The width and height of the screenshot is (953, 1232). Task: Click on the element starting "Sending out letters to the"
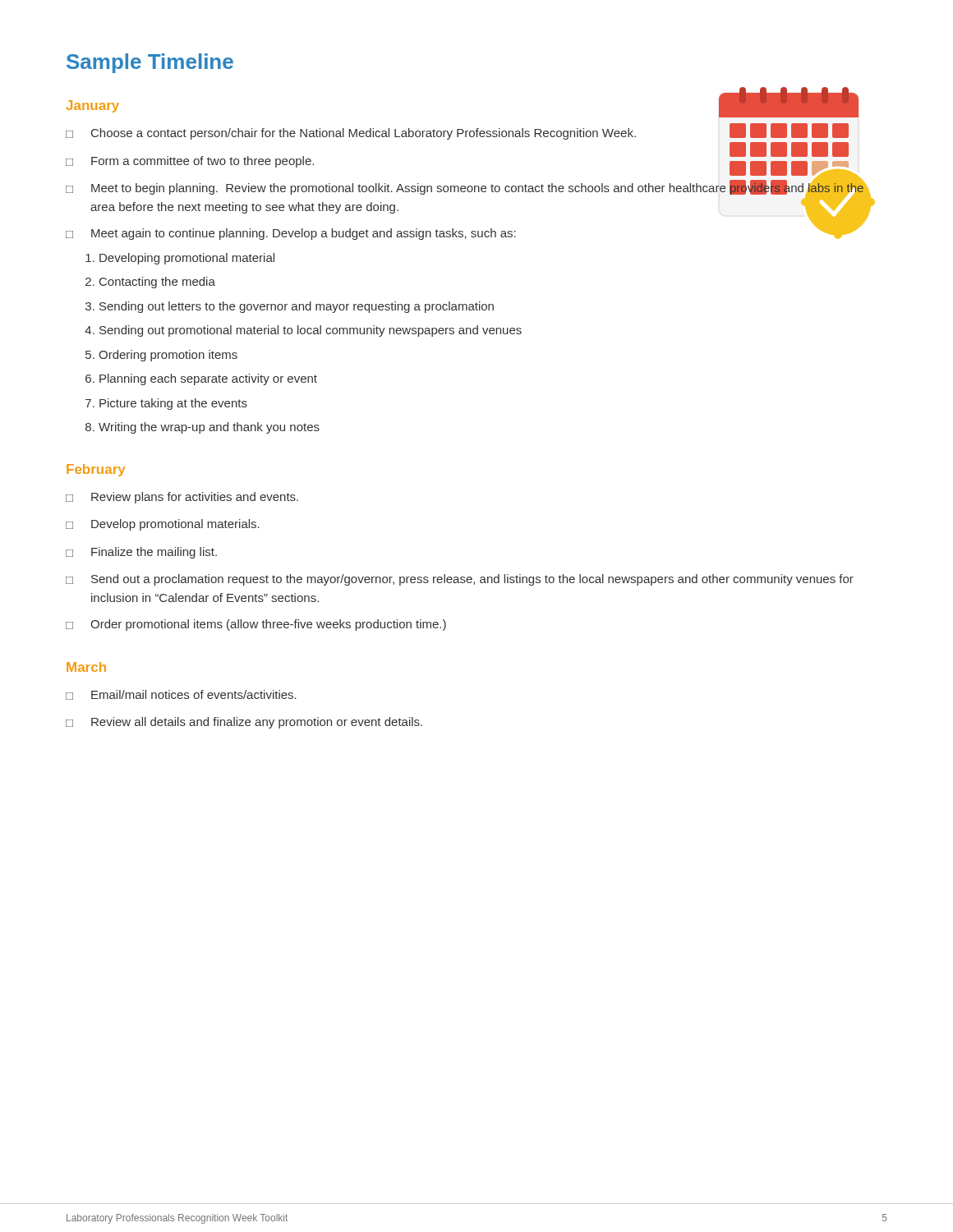tap(493, 306)
